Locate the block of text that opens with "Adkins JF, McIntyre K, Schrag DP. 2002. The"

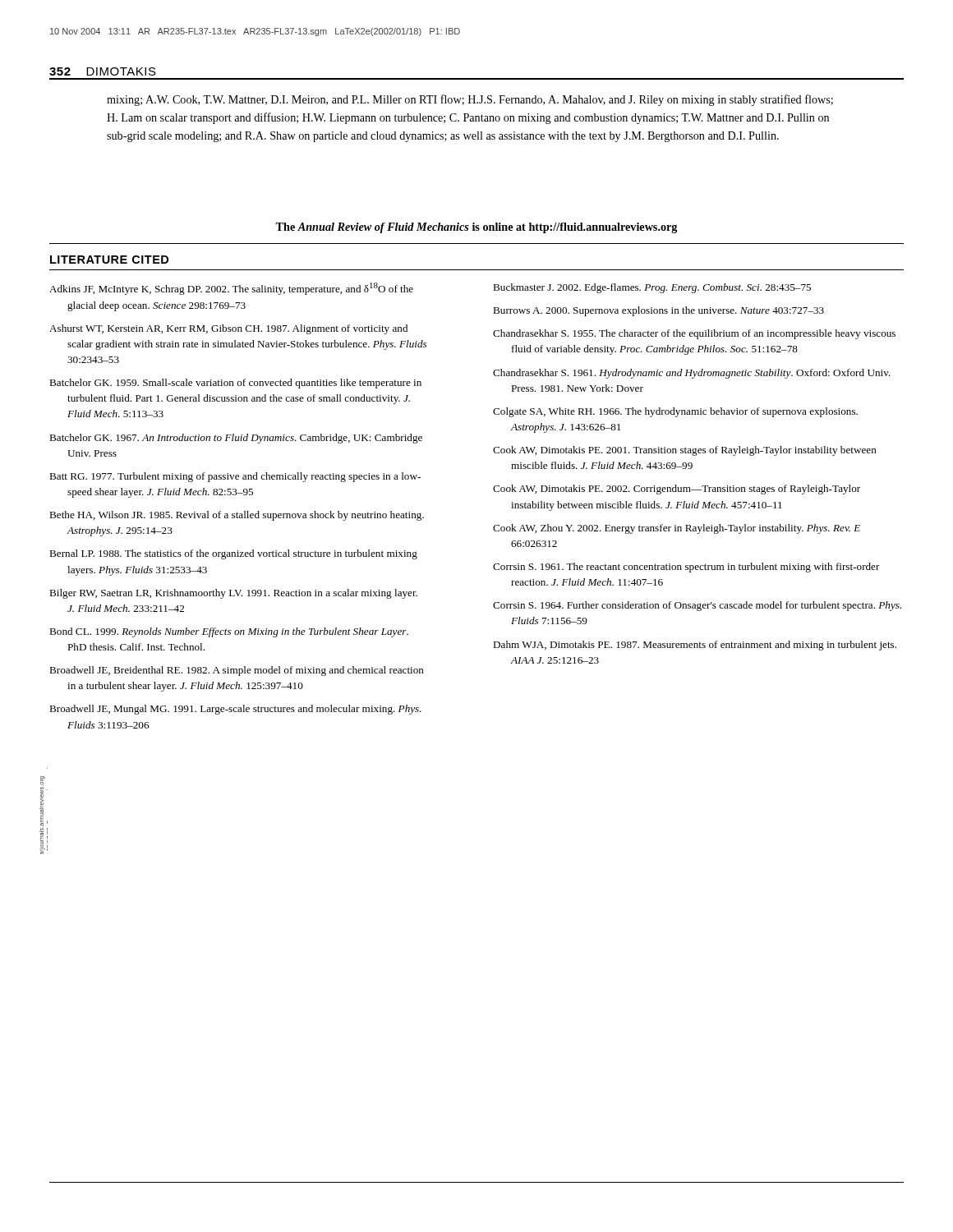238,506
